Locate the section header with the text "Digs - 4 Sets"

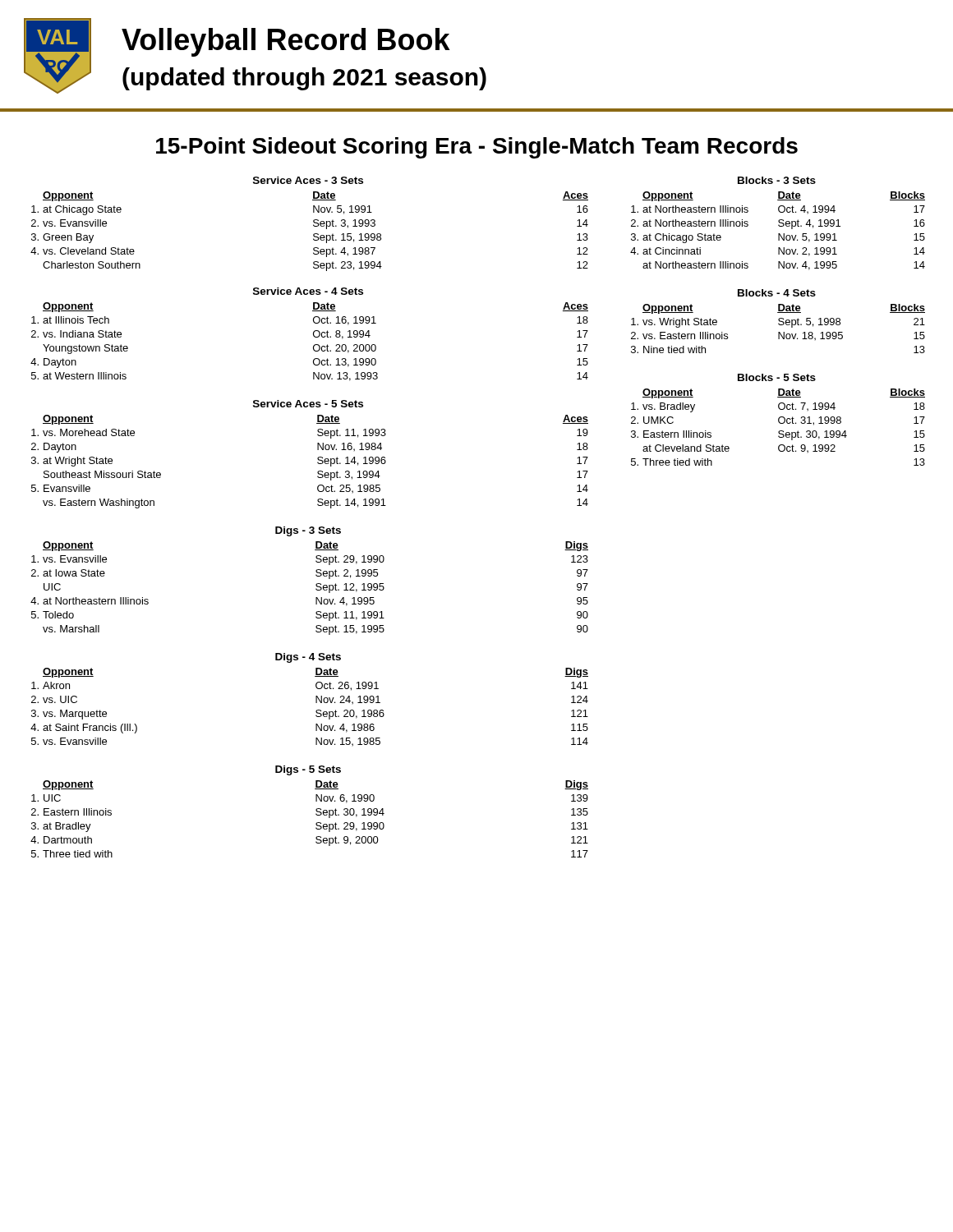[308, 657]
